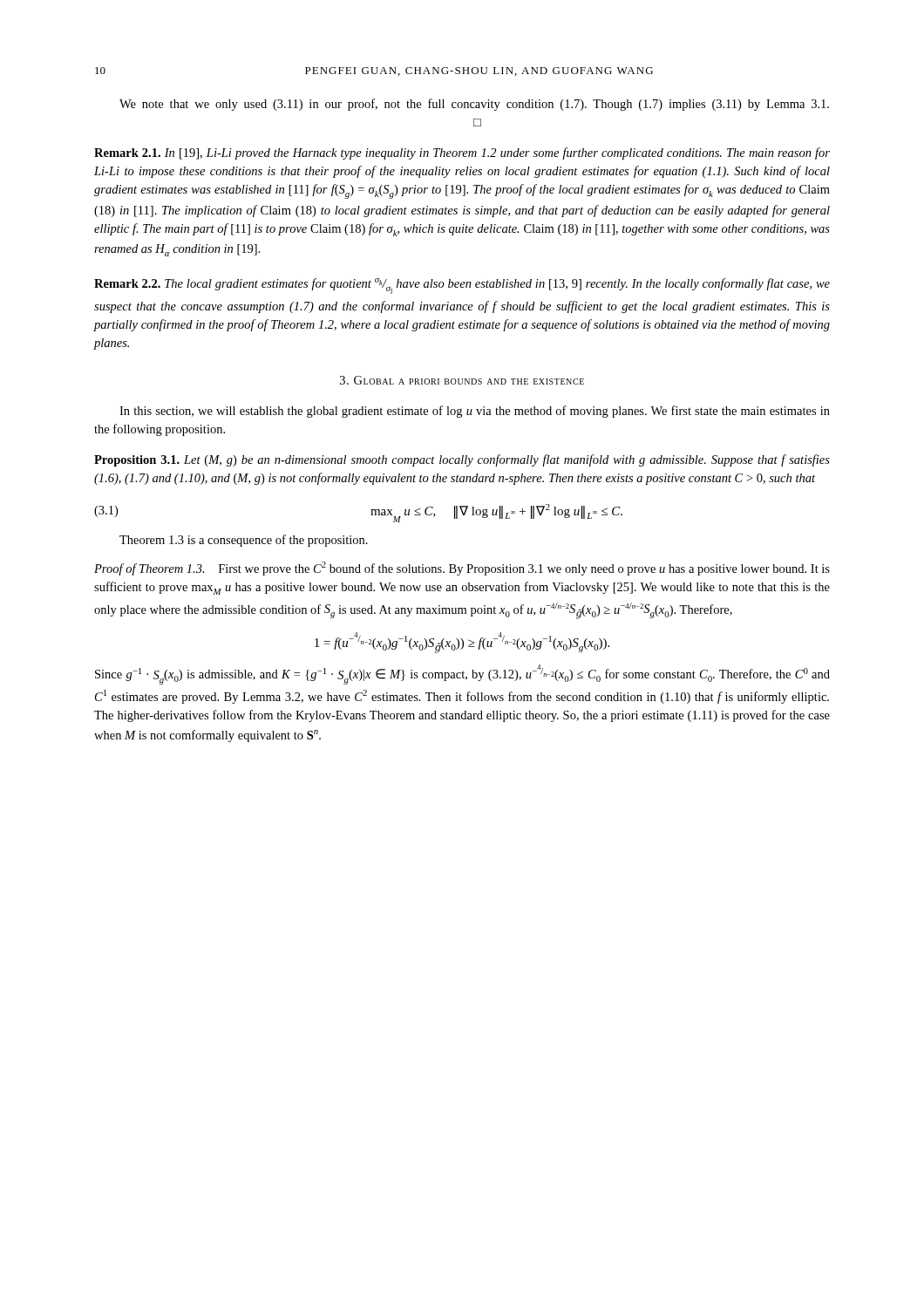
Task: Point to the formula beginning "1 = f(u−4/n−2(x0)g−1(x0)Sg̃(x0)) ≥"
Action: click(x=462, y=641)
